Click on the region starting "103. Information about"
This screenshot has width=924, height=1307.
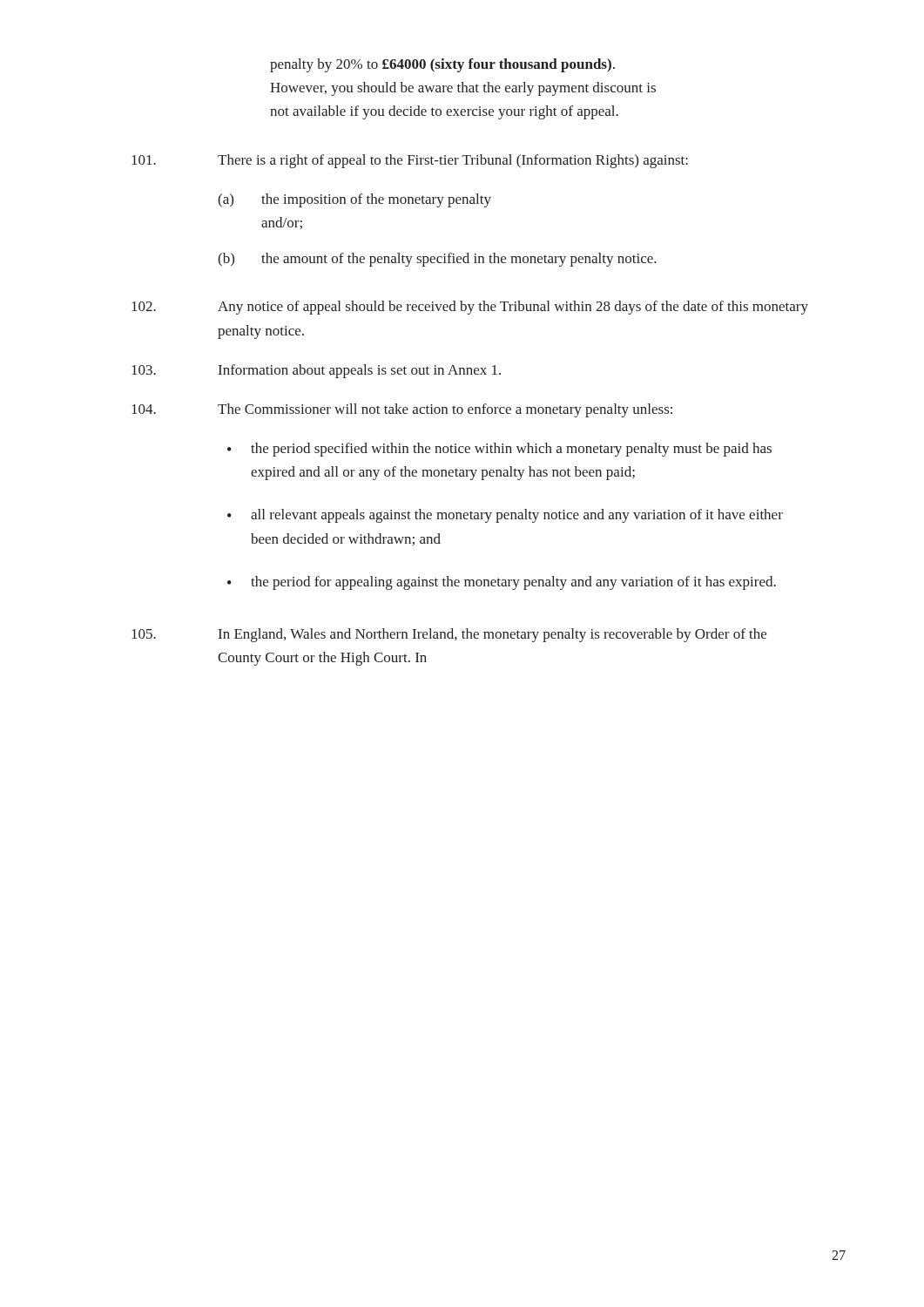[471, 370]
